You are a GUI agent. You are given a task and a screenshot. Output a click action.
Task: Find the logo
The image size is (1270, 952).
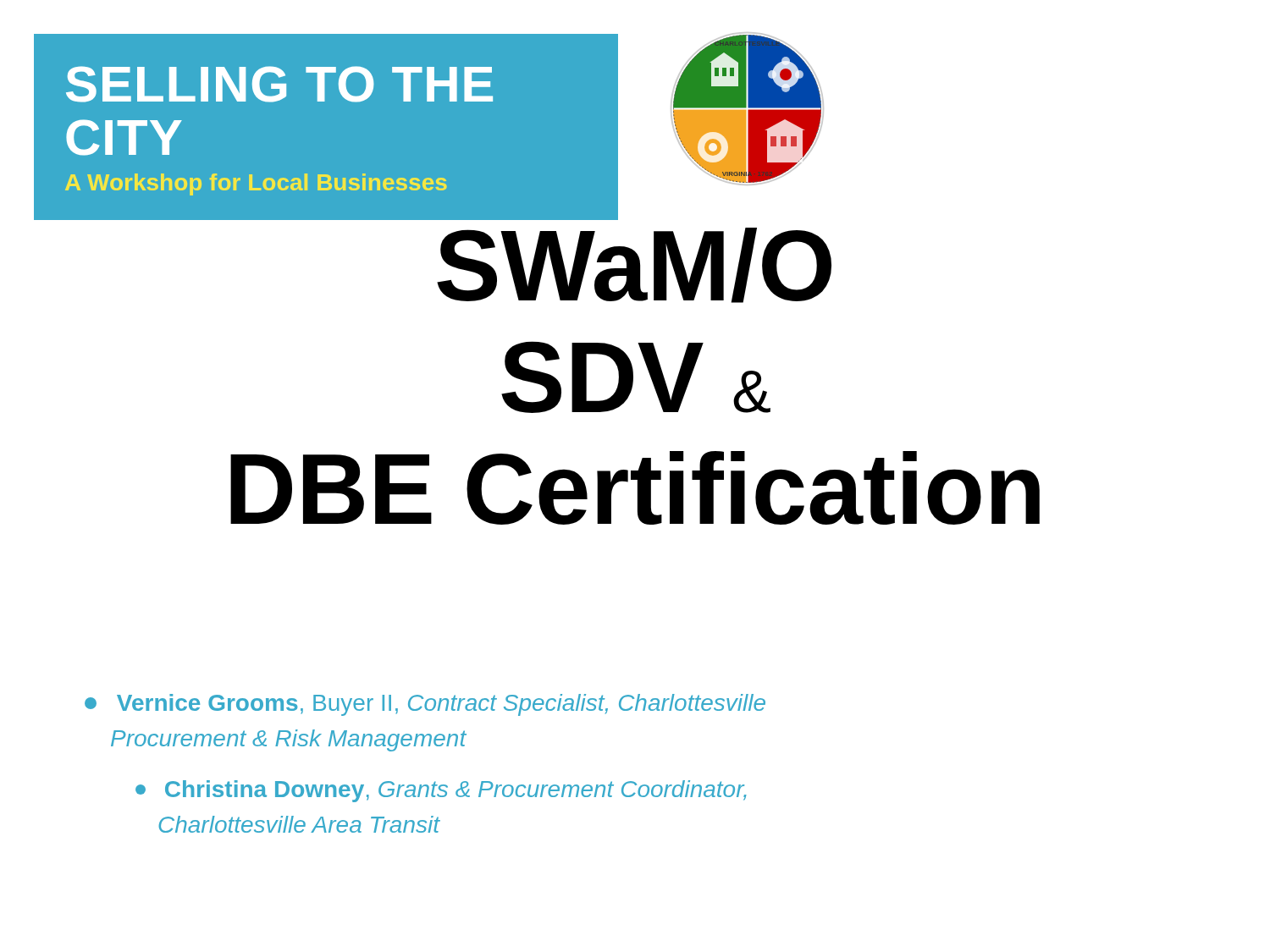(x=747, y=109)
